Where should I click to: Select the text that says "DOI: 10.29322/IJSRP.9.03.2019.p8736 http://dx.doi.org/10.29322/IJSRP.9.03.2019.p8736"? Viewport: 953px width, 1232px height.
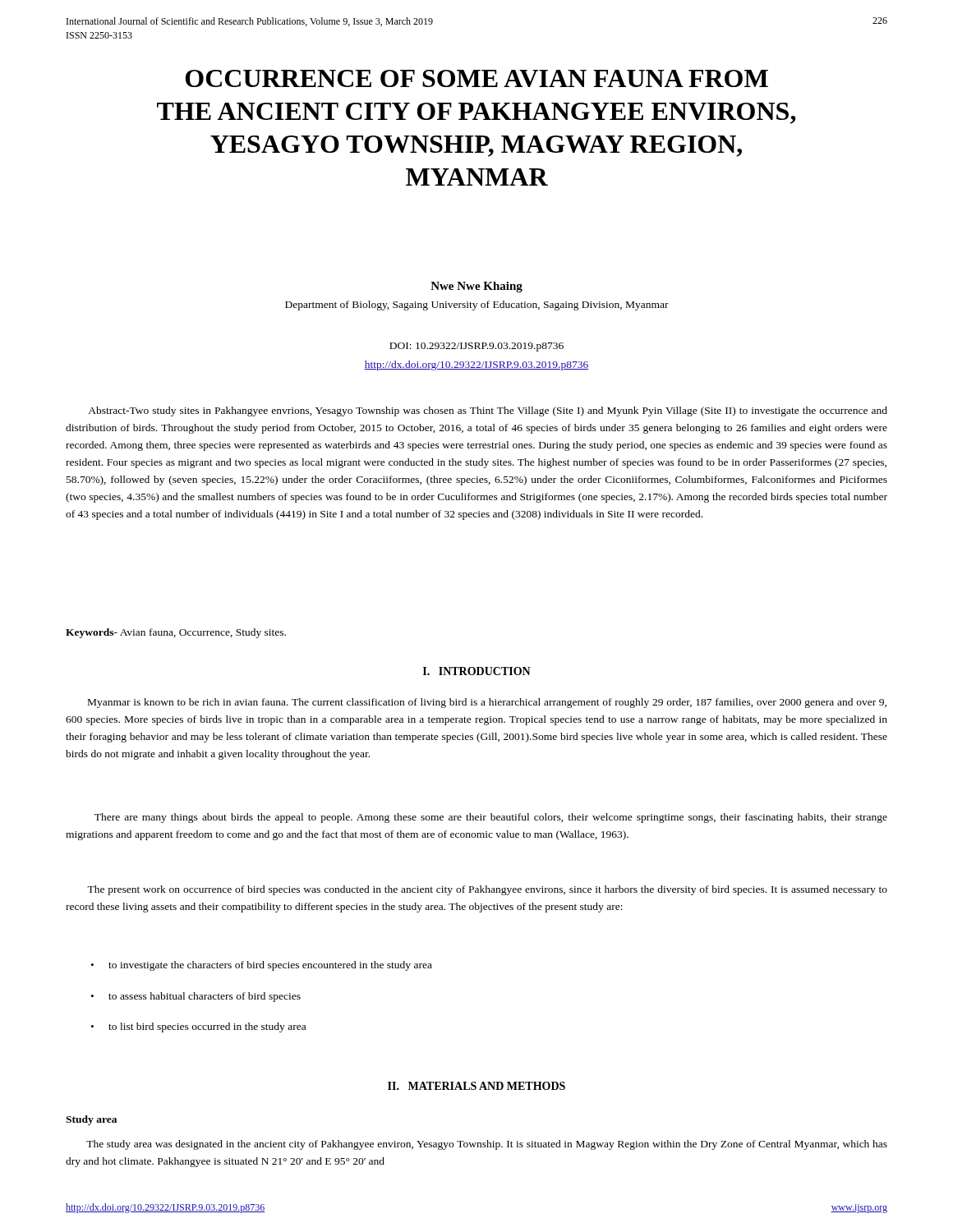[x=476, y=355]
